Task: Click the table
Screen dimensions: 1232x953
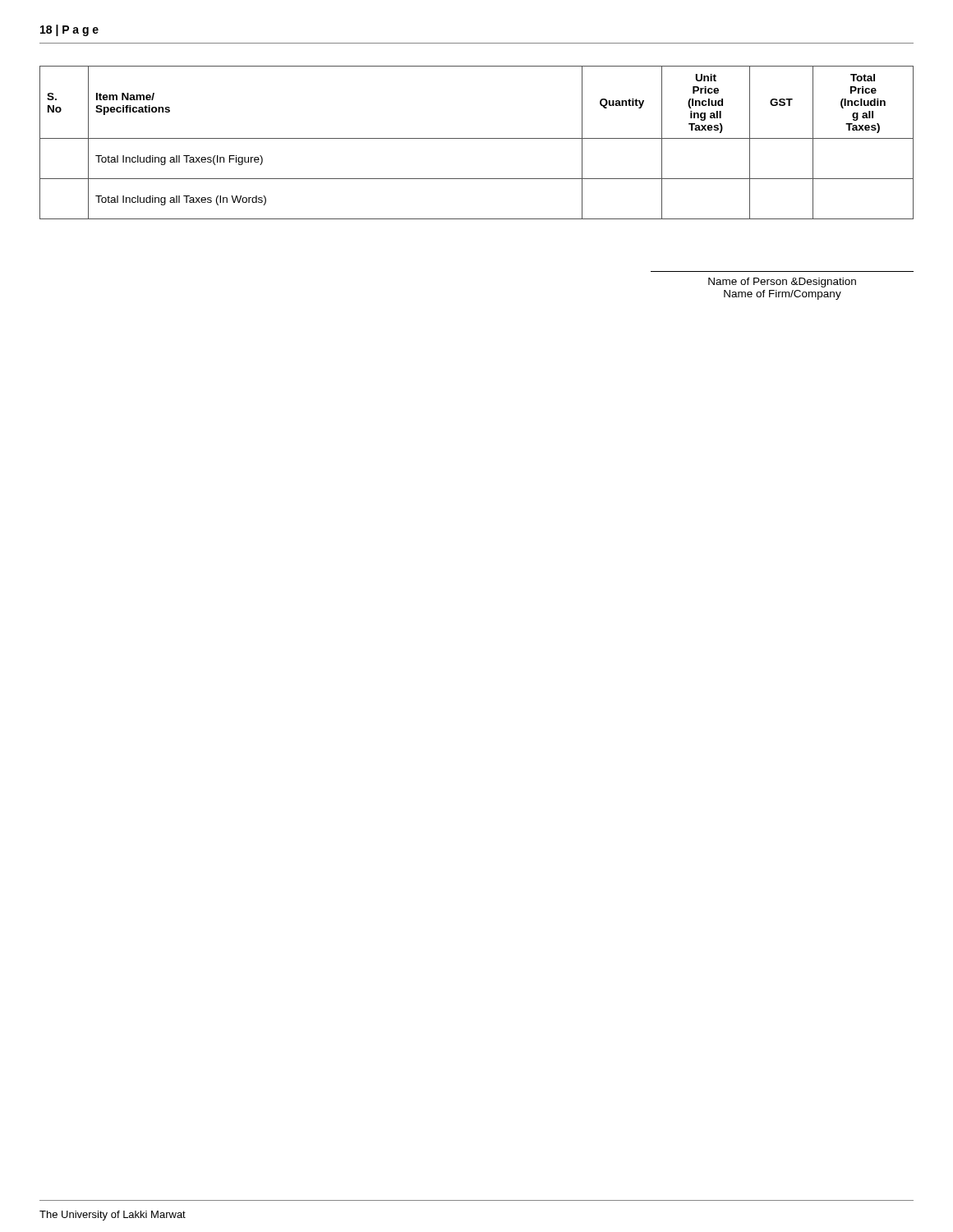Action: [476, 142]
